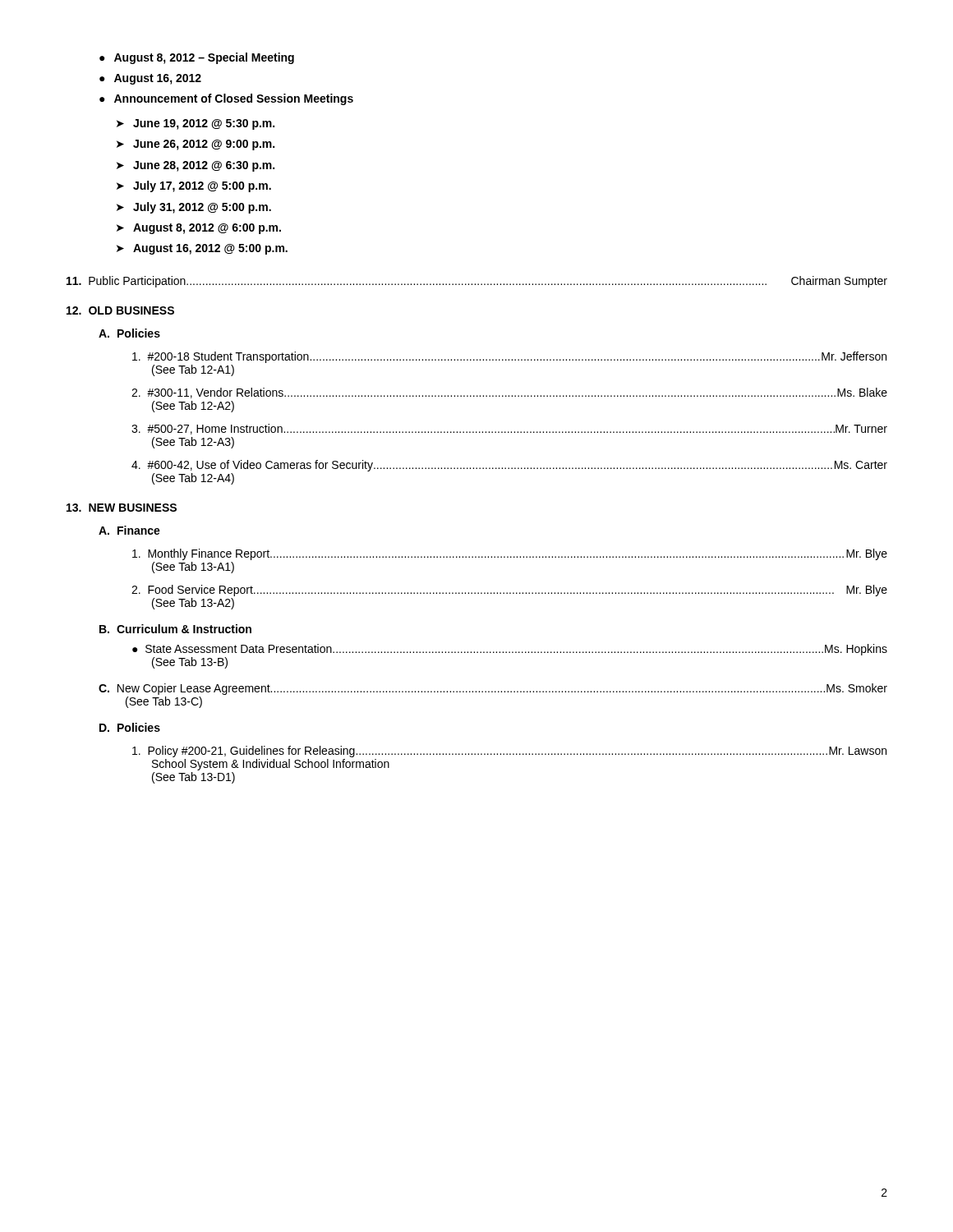Screen dimensions: 1232x953
Task: Point to the element starting "#500-27, Home Instruction Mr. Turner (See"
Action: tap(509, 435)
